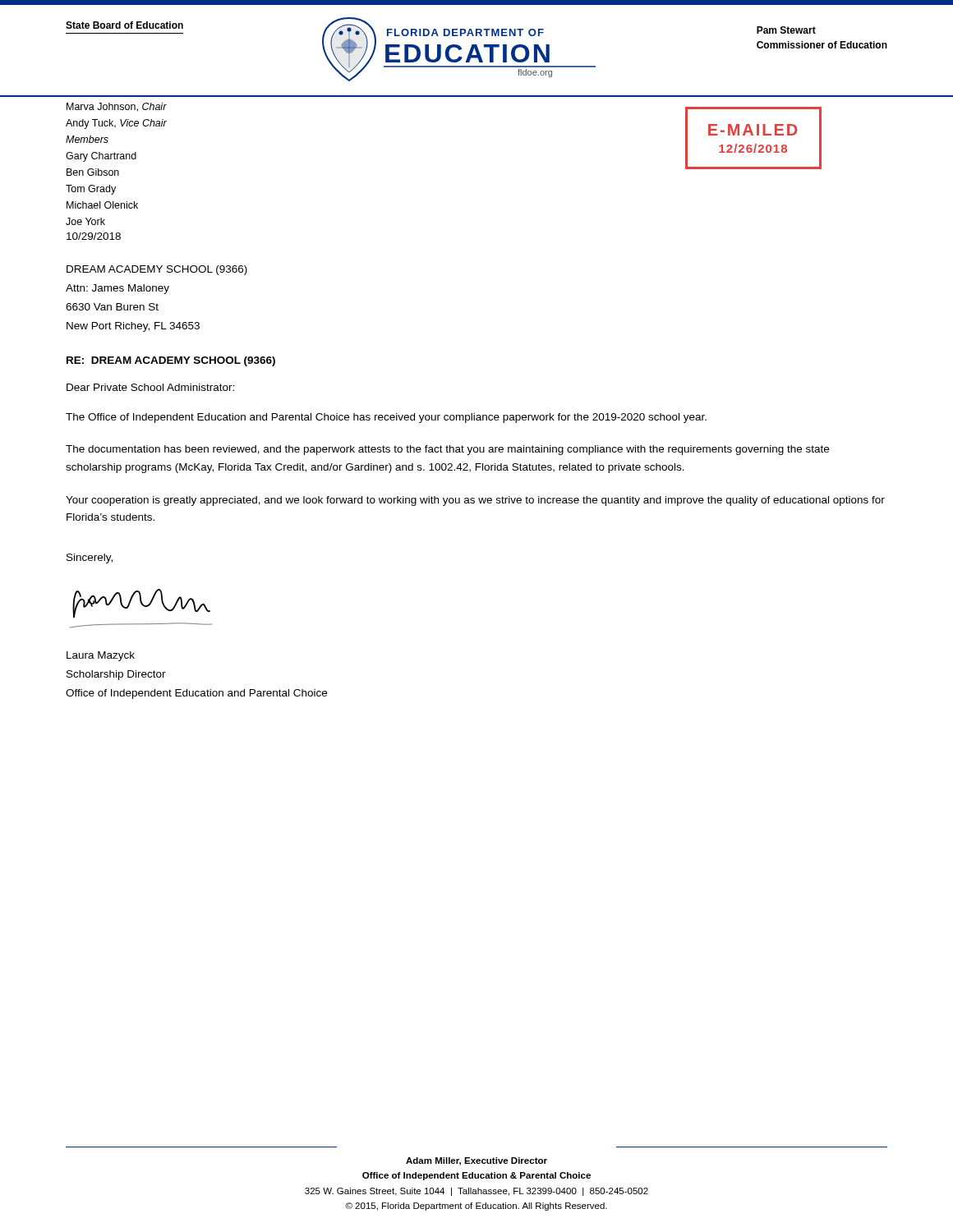This screenshot has height=1232, width=953.
Task: Find the text that says "Dear Private School Administrator:"
Action: tap(150, 387)
